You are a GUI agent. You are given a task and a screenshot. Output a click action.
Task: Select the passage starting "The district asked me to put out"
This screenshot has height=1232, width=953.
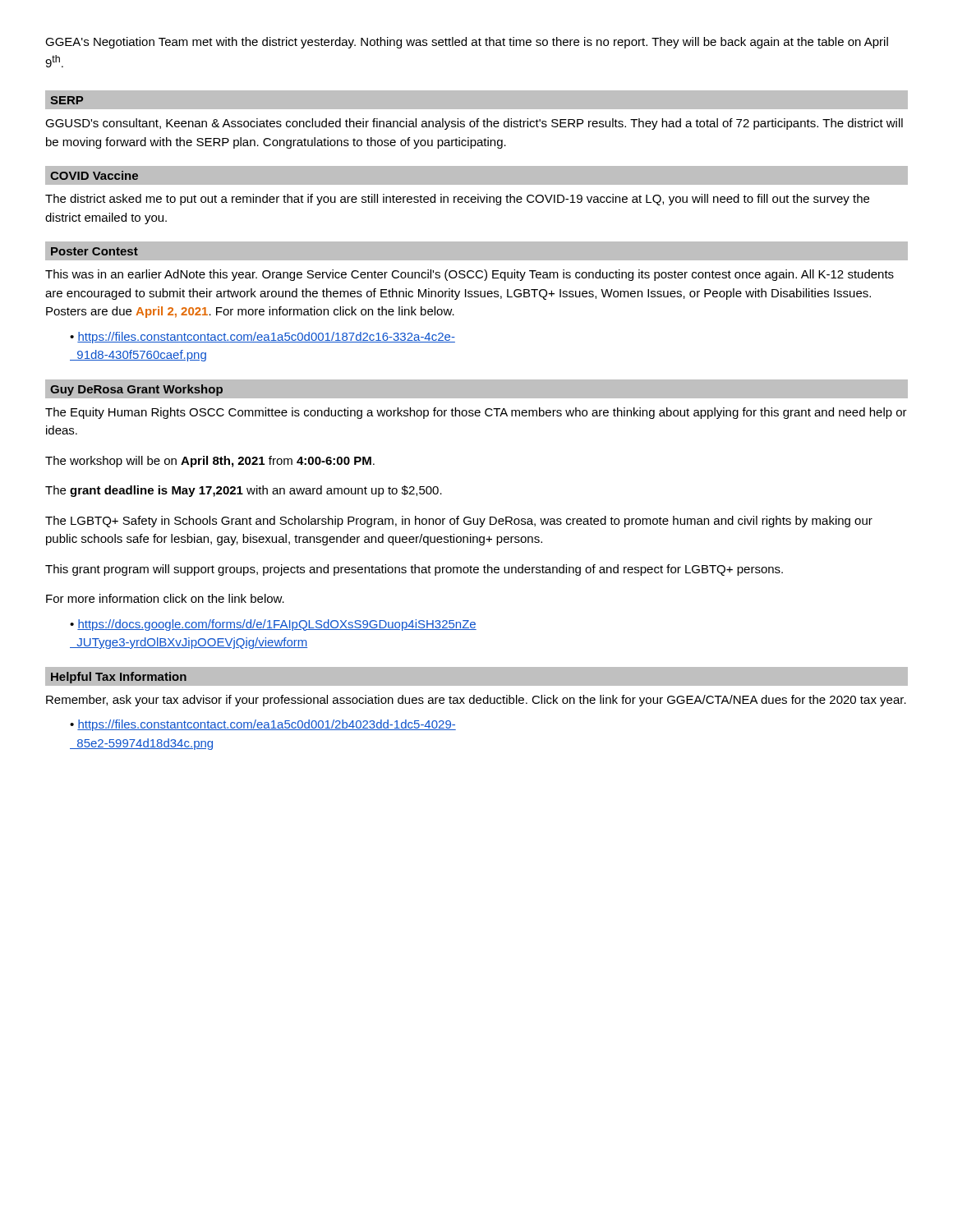pos(458,208)
